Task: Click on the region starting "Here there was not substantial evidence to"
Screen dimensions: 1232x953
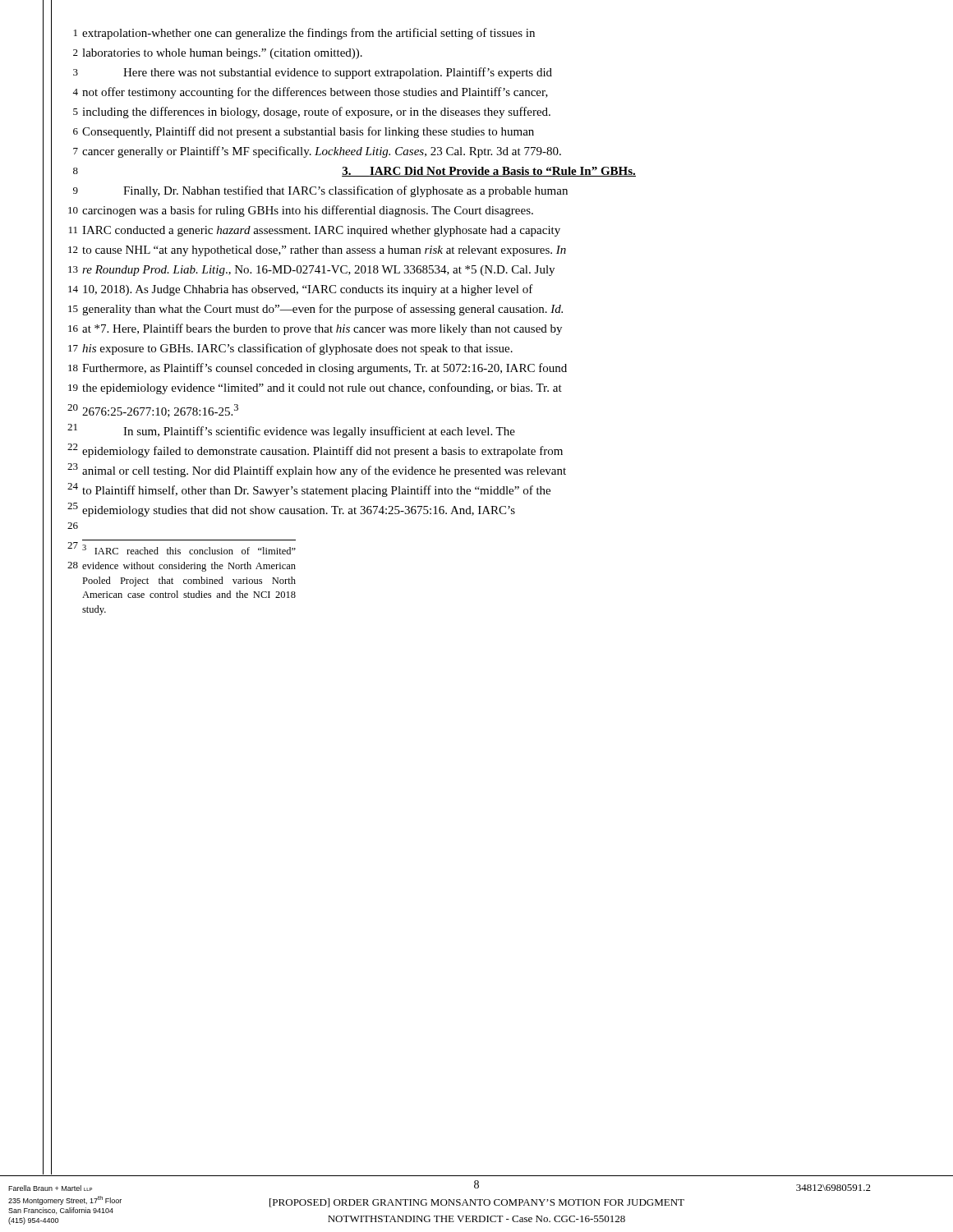Action: [x=489, y=112]
